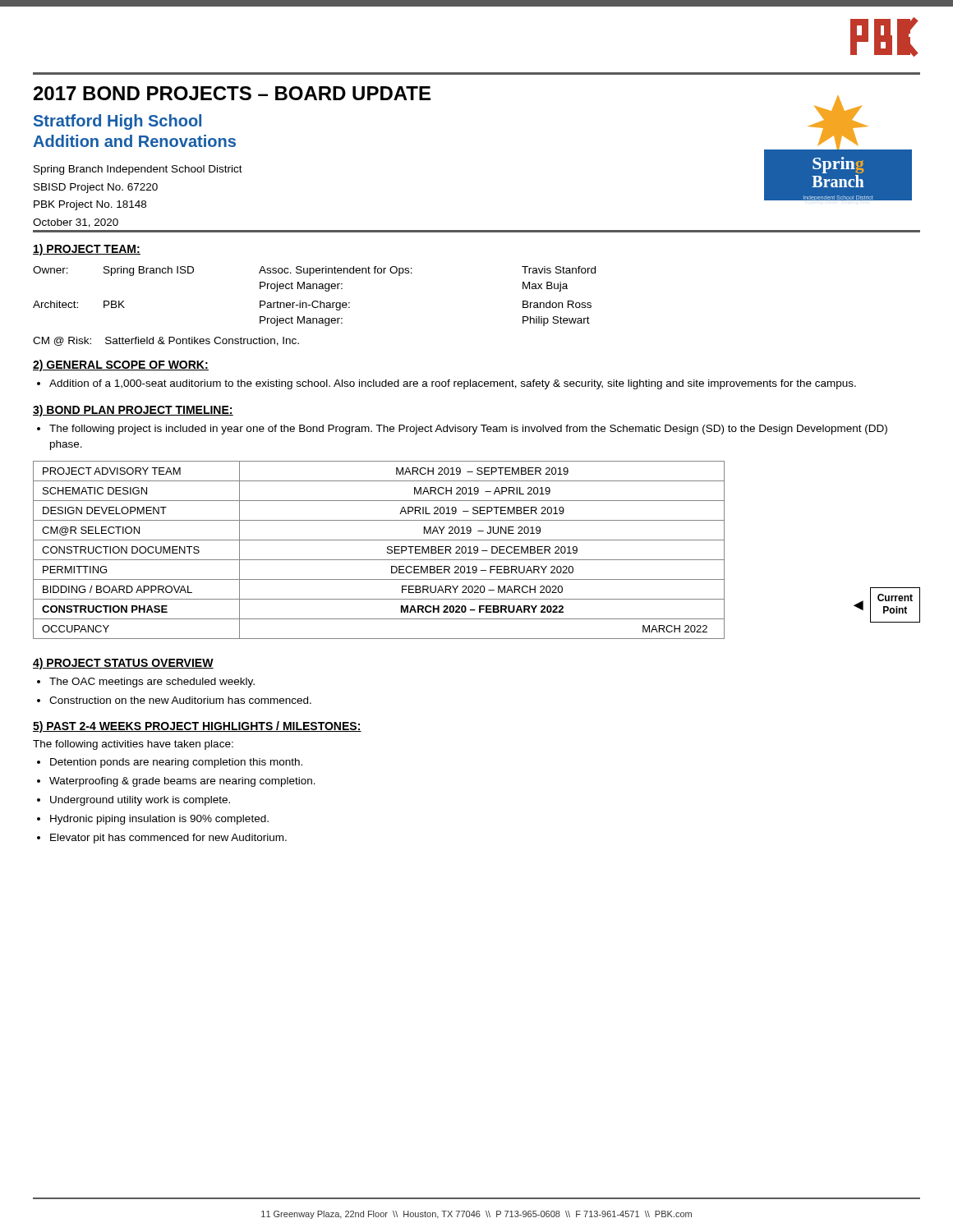The height and width of the screenshot is (1232, 953).
Task: Where does it say "1) PROJECT TEAM:"?
Action: [87, 249]
